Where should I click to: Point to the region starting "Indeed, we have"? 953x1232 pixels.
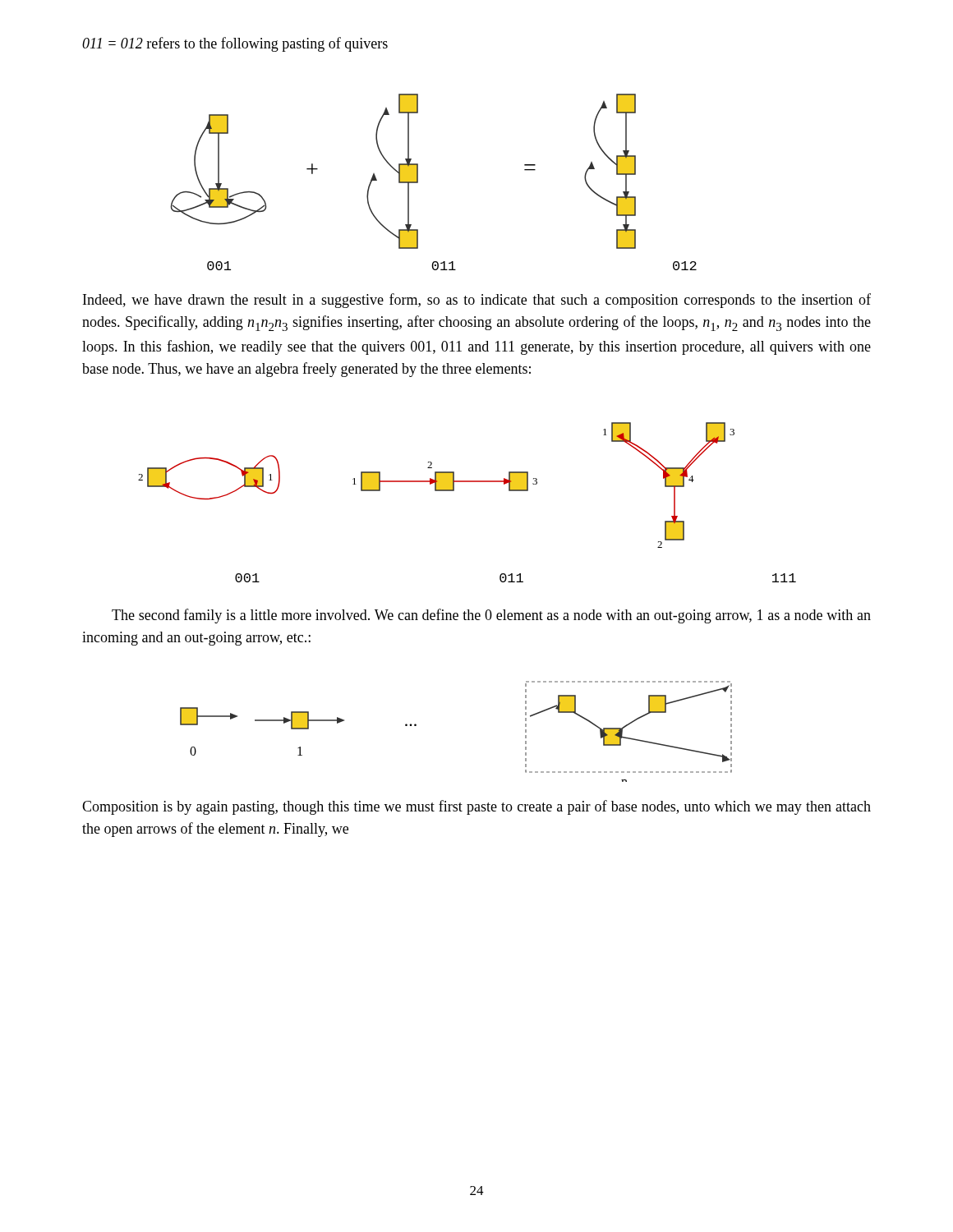476,334
